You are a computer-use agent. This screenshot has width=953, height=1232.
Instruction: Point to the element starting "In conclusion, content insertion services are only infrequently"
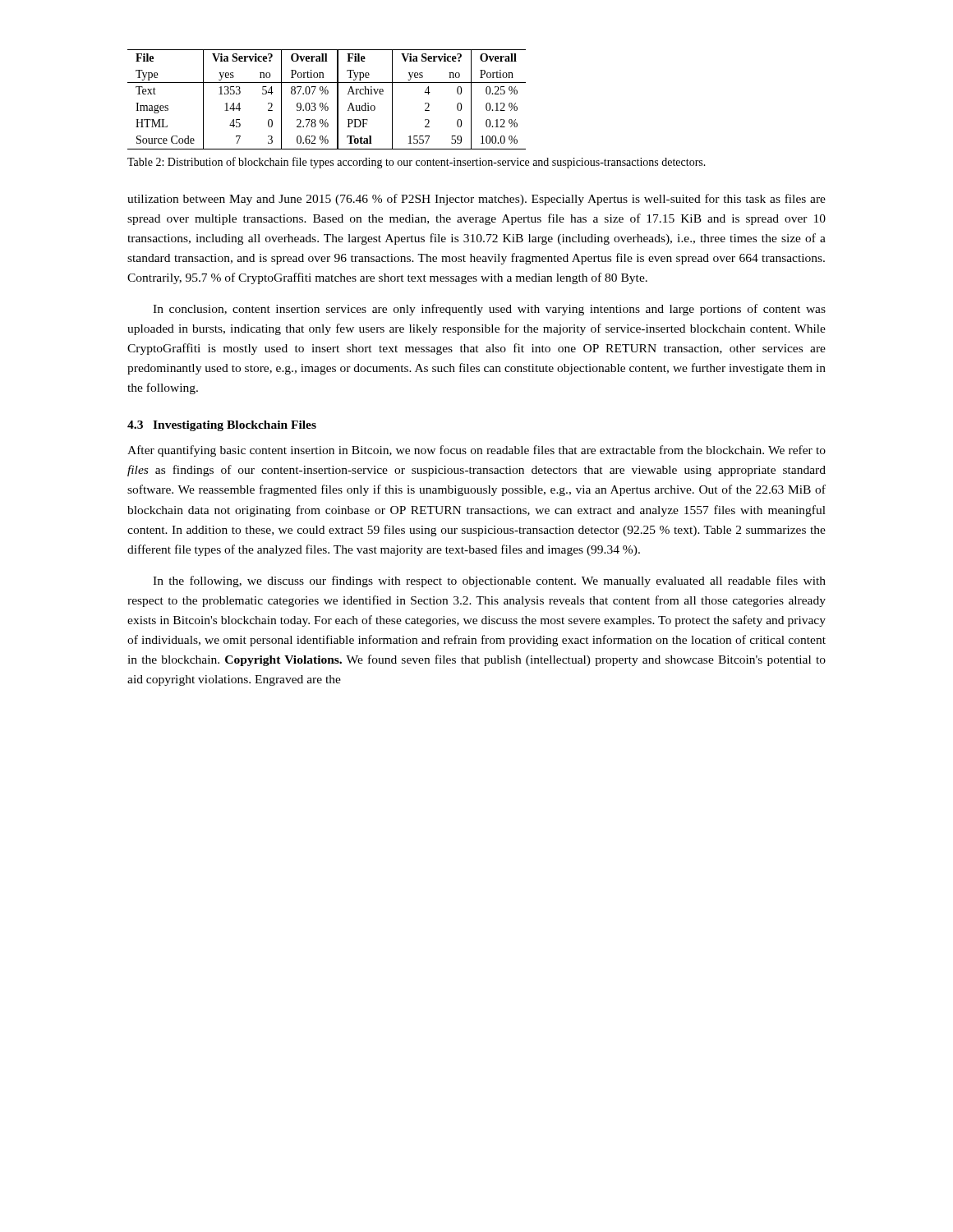point(476,349)
